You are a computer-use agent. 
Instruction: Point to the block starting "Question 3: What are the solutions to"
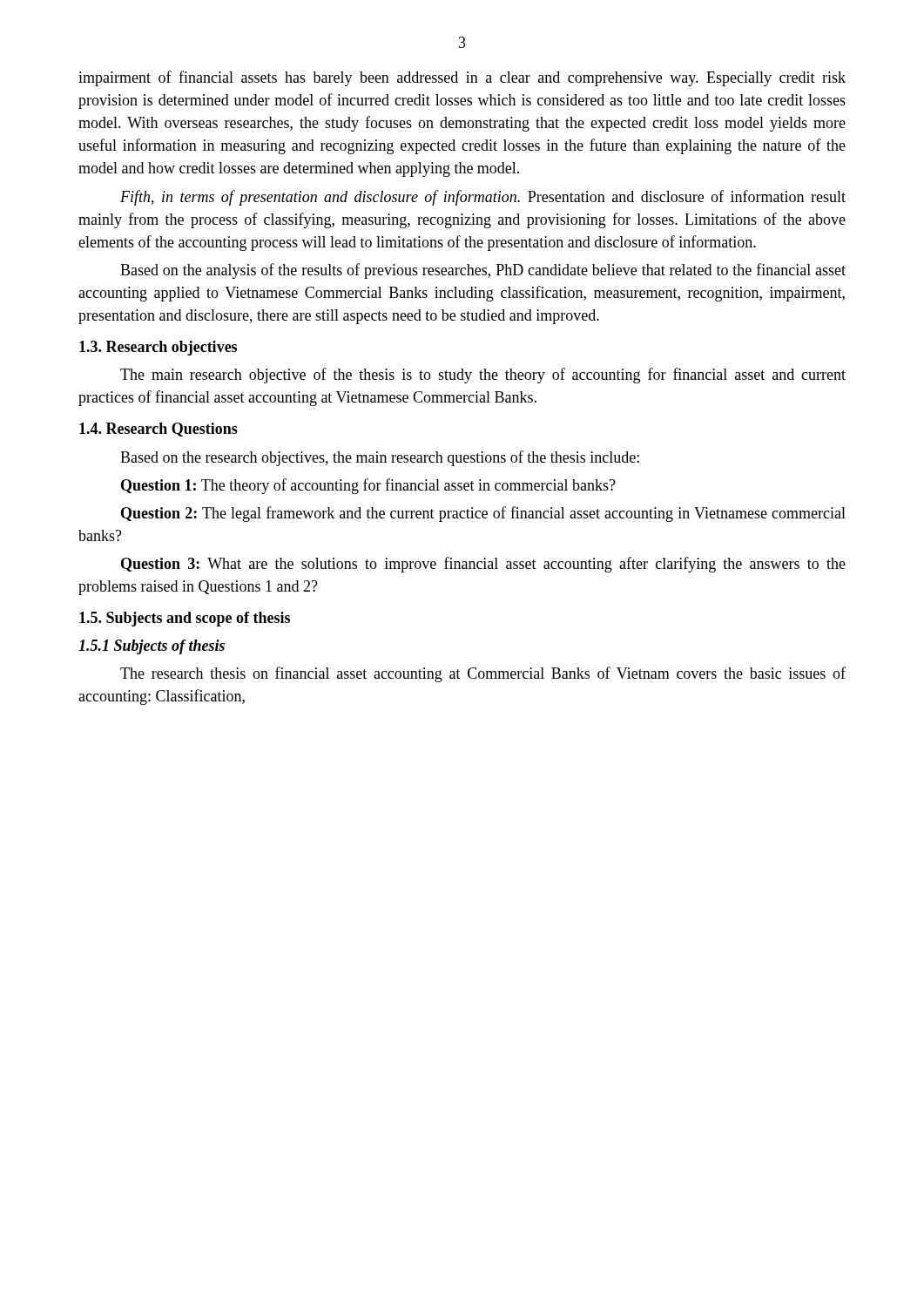[462, 575]
